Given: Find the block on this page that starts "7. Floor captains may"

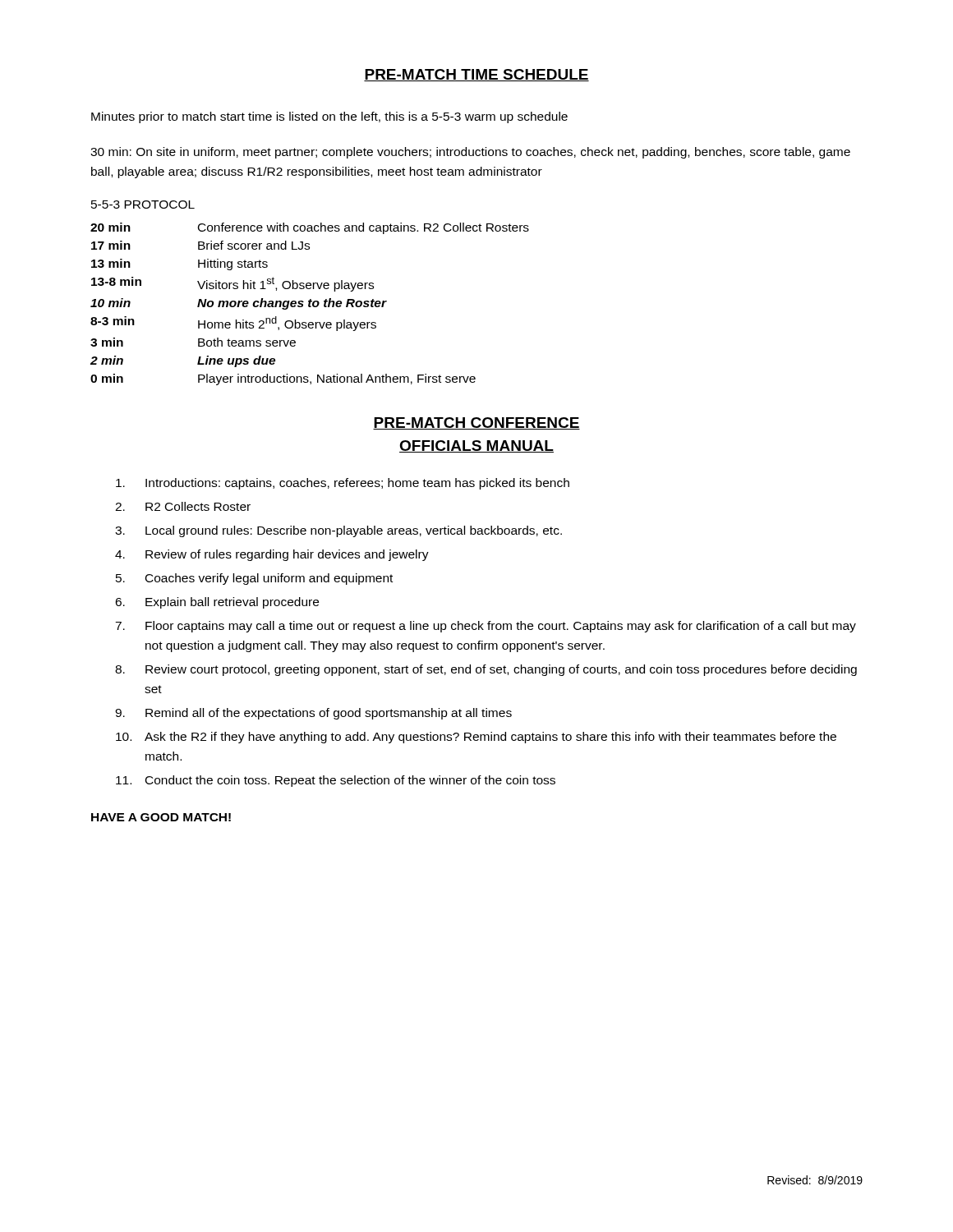Looking at the screenshot, I should point(476,636).
